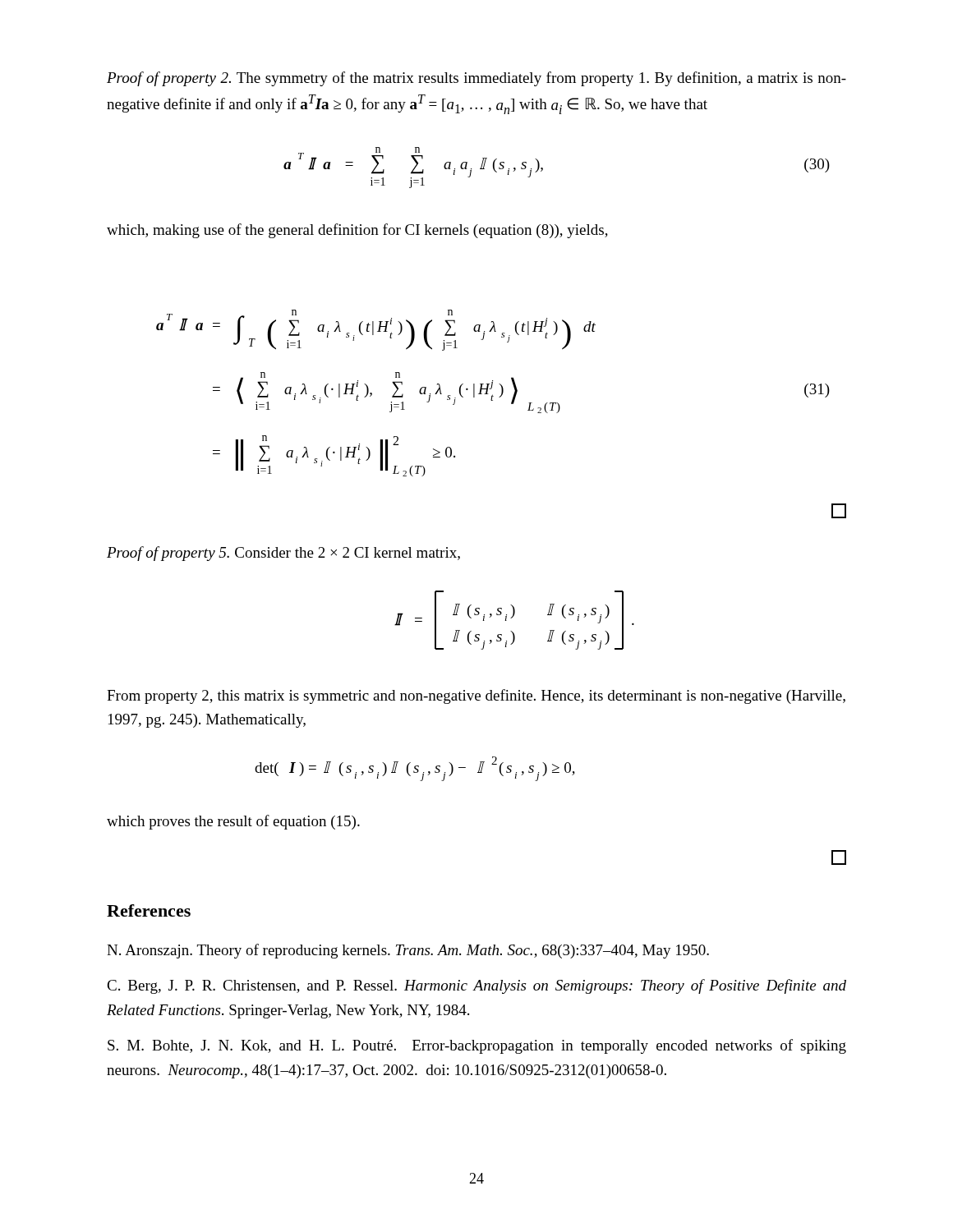Viewport: 953px width, 1232px height.
Task: Select the text block starting "S. M. Bohte, J. N. Kok, and H."
Action: [476, 1057]
